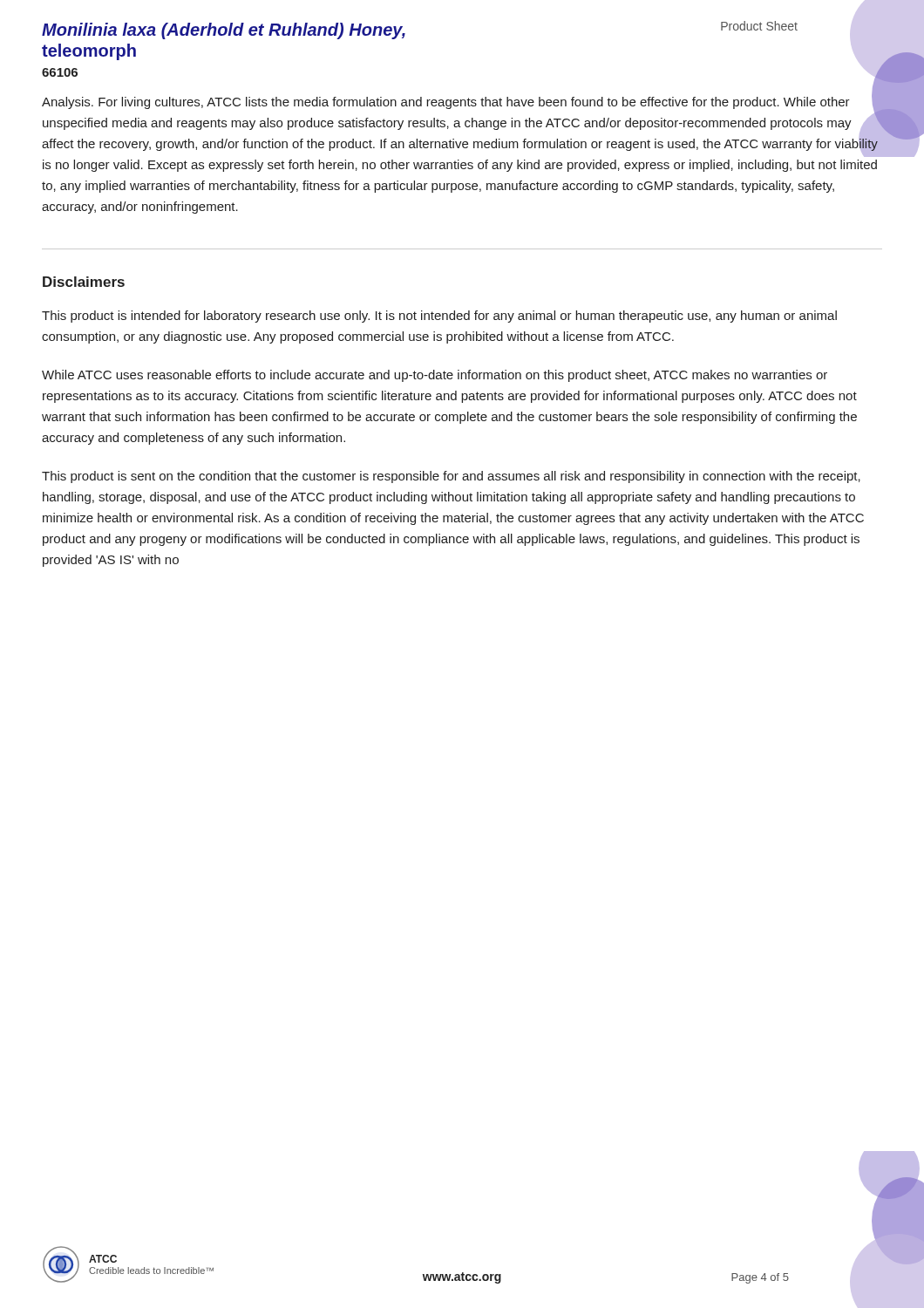
Task: Select the block starting "Analysis. For living"
Action: (x=460, y=154)
